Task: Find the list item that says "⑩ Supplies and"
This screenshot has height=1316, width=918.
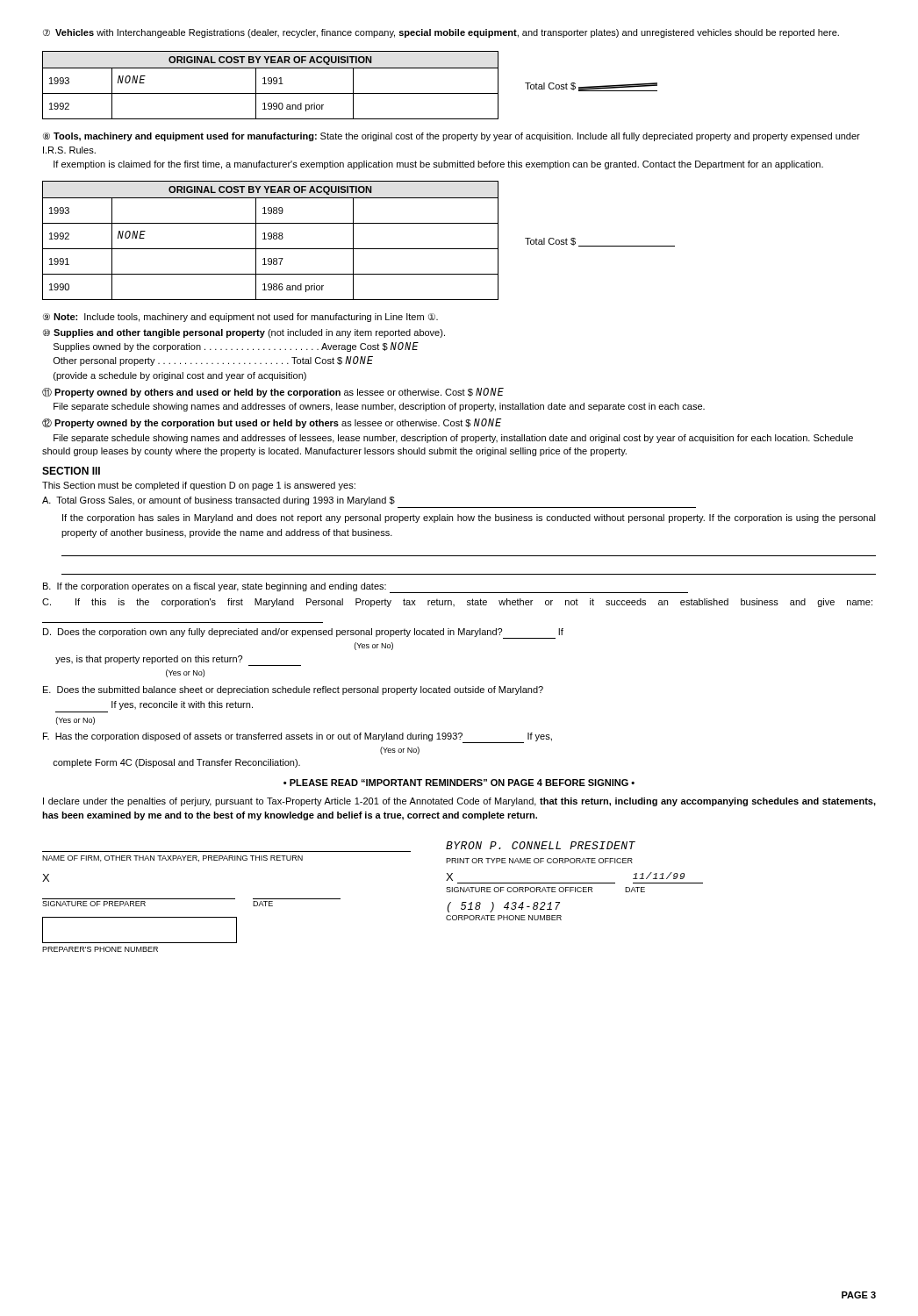Action: 244,354
